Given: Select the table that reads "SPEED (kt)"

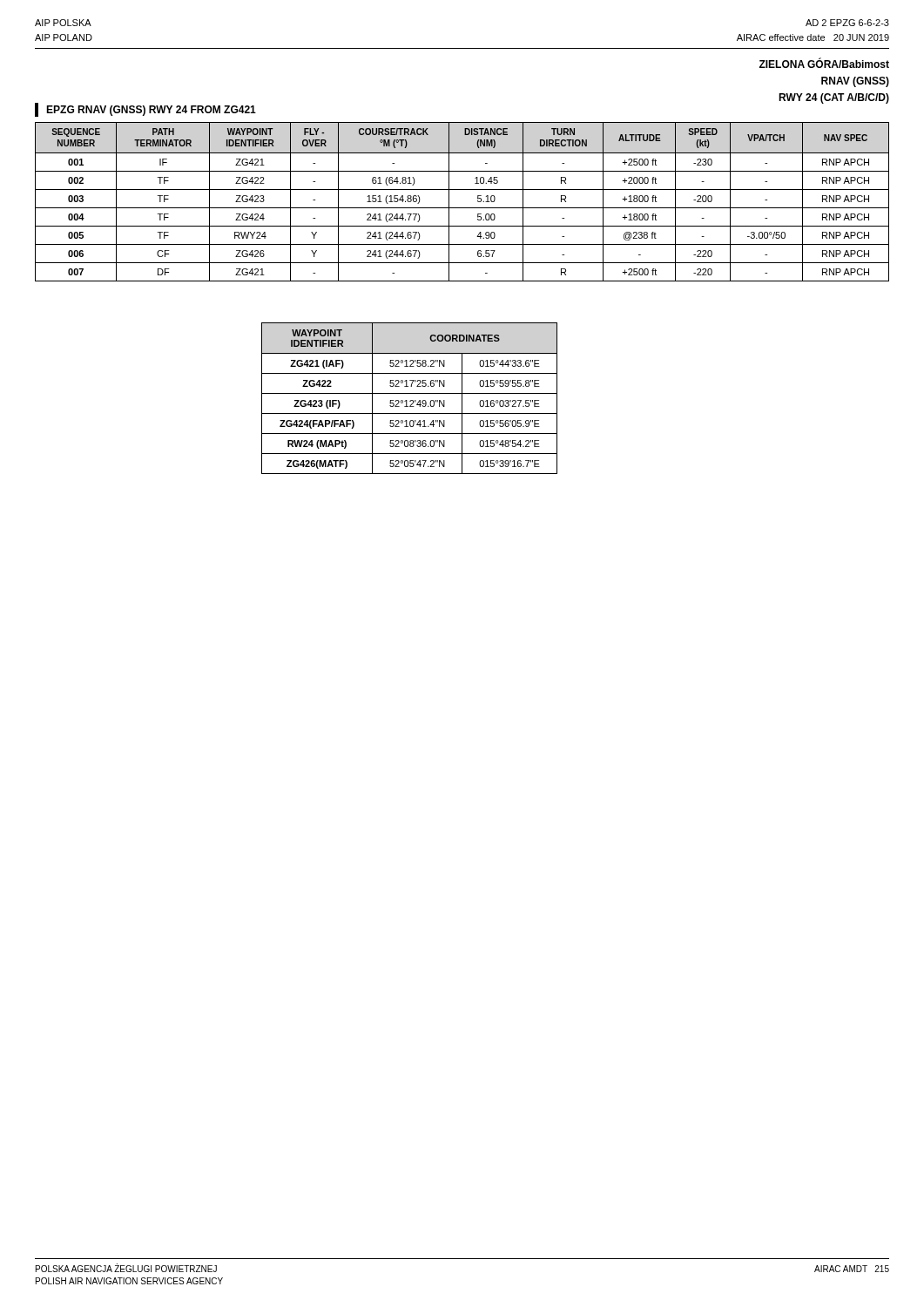Looking at the screenshot, I should (x=462, y=202).
